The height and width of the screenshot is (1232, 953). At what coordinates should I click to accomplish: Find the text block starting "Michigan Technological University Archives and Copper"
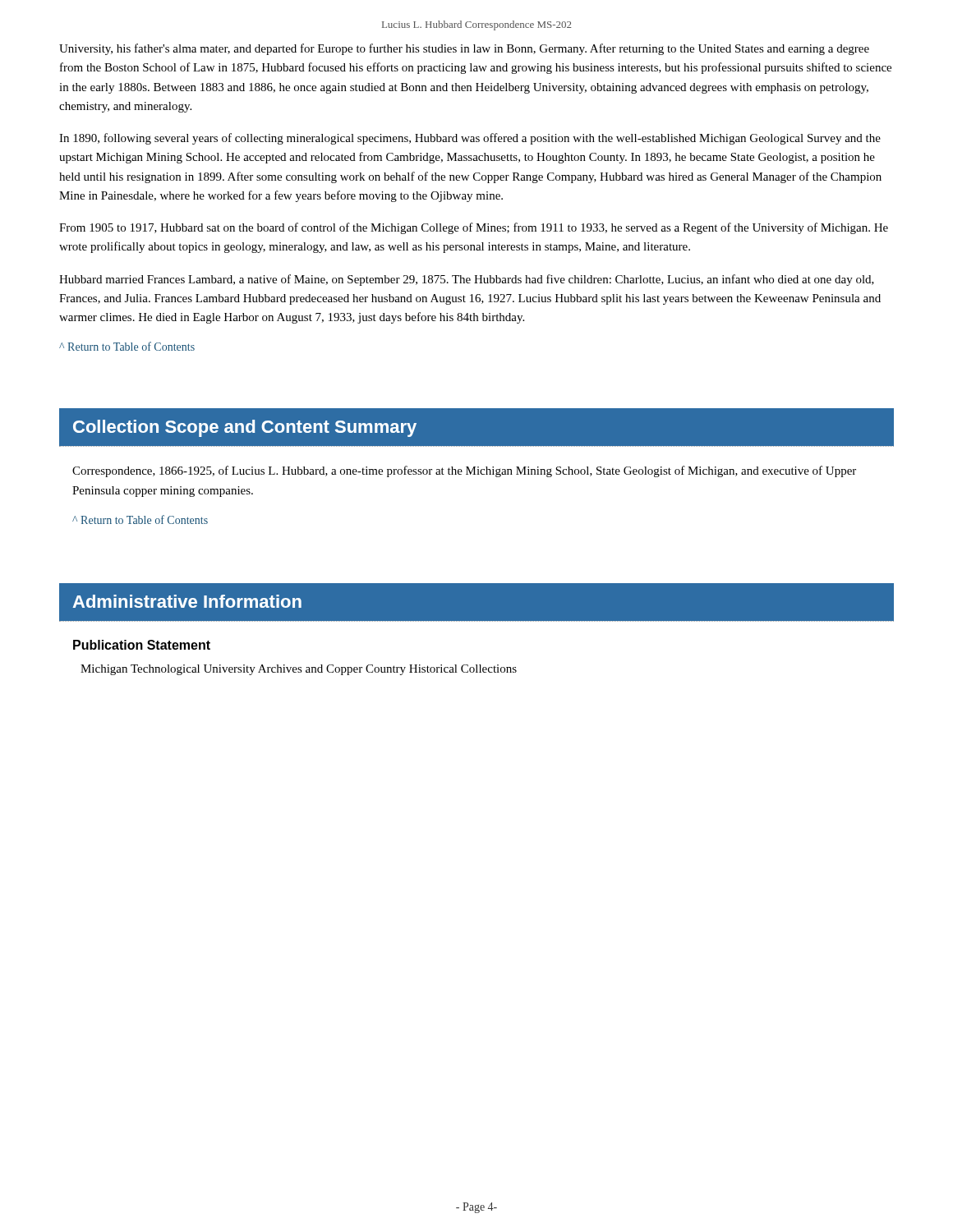coord(299,668)
